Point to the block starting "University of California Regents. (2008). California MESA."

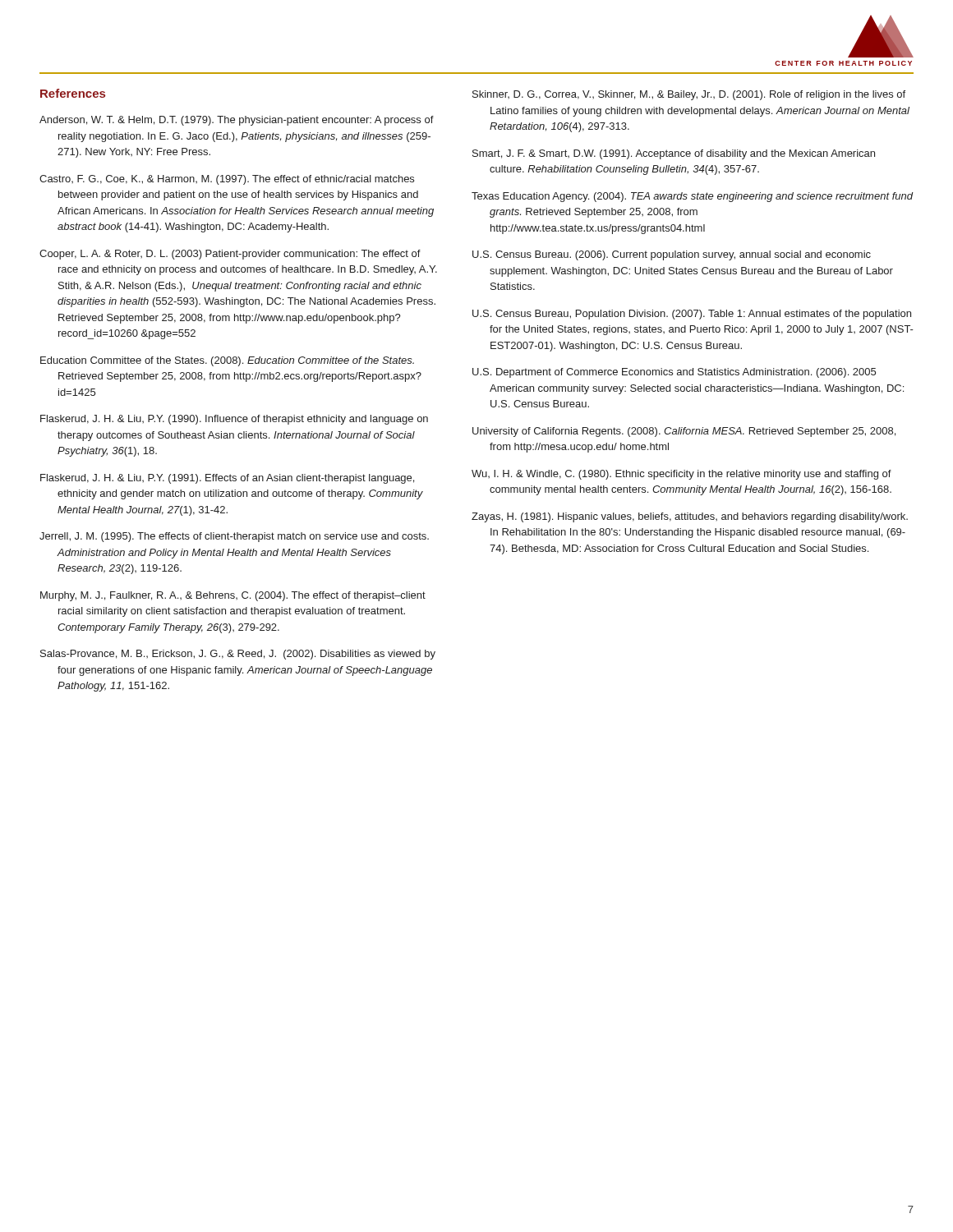(684, 438)
